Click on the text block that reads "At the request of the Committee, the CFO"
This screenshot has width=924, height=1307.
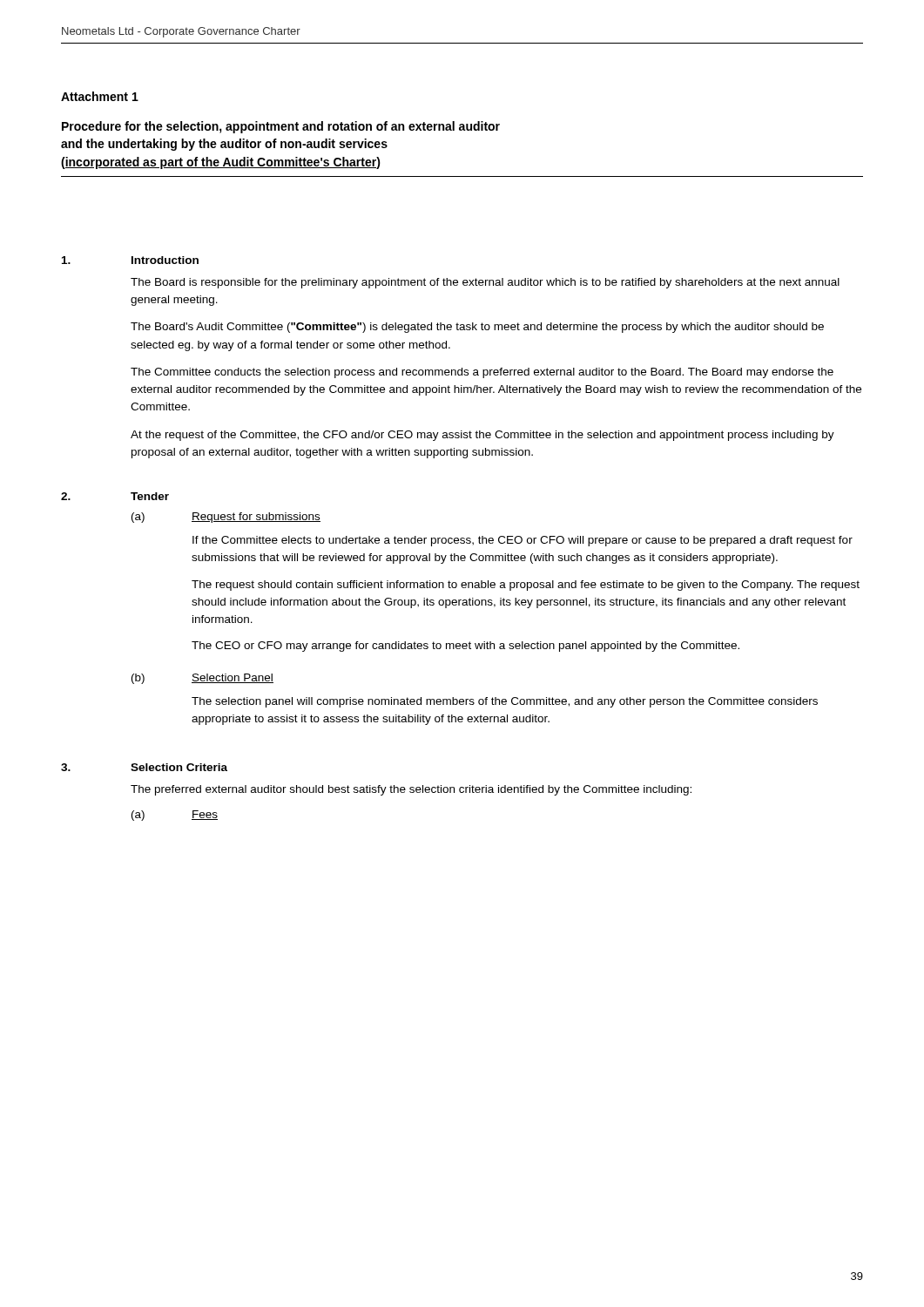482,443
